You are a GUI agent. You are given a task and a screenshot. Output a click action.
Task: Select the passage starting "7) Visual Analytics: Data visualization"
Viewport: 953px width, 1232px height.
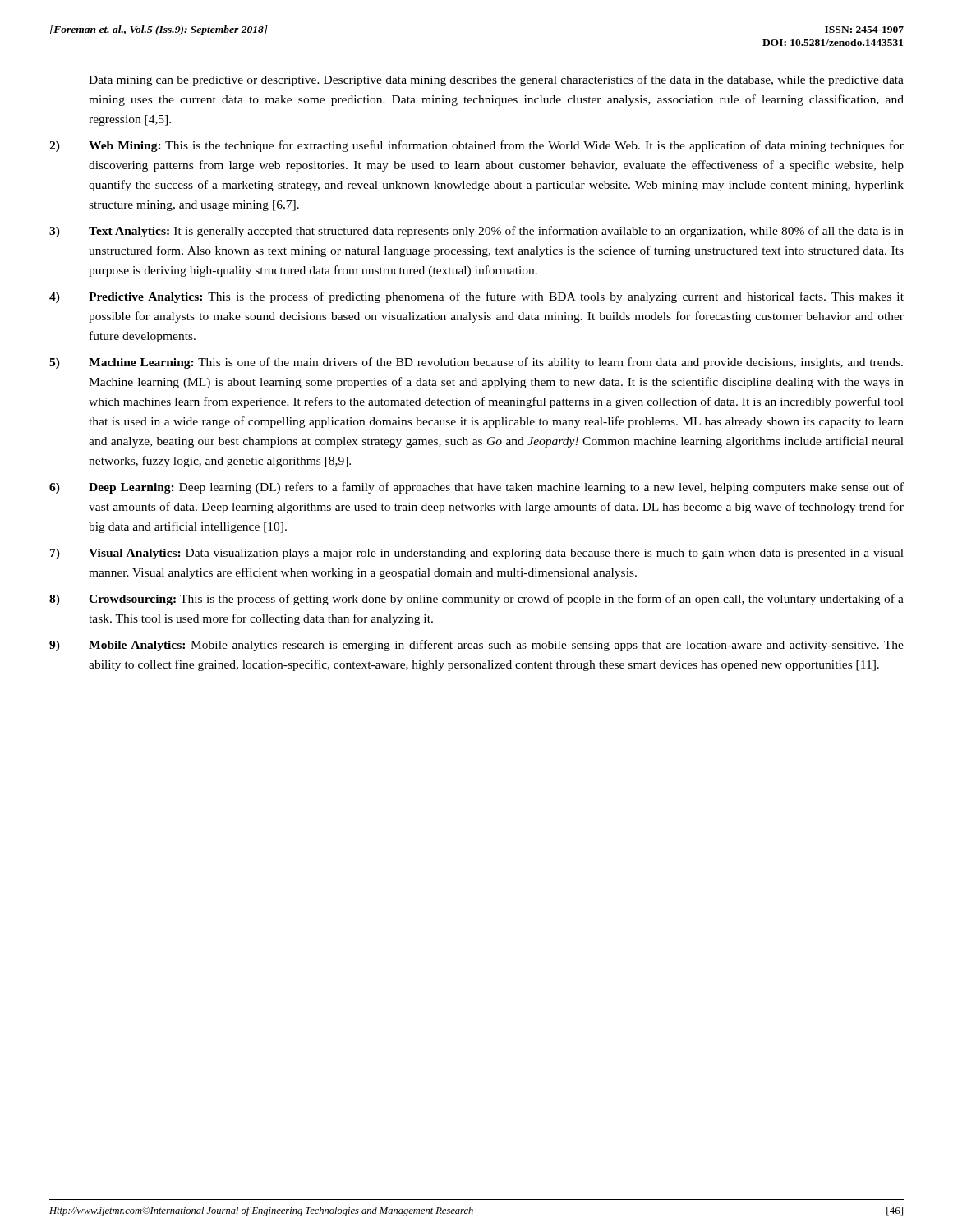click(476, 563)
